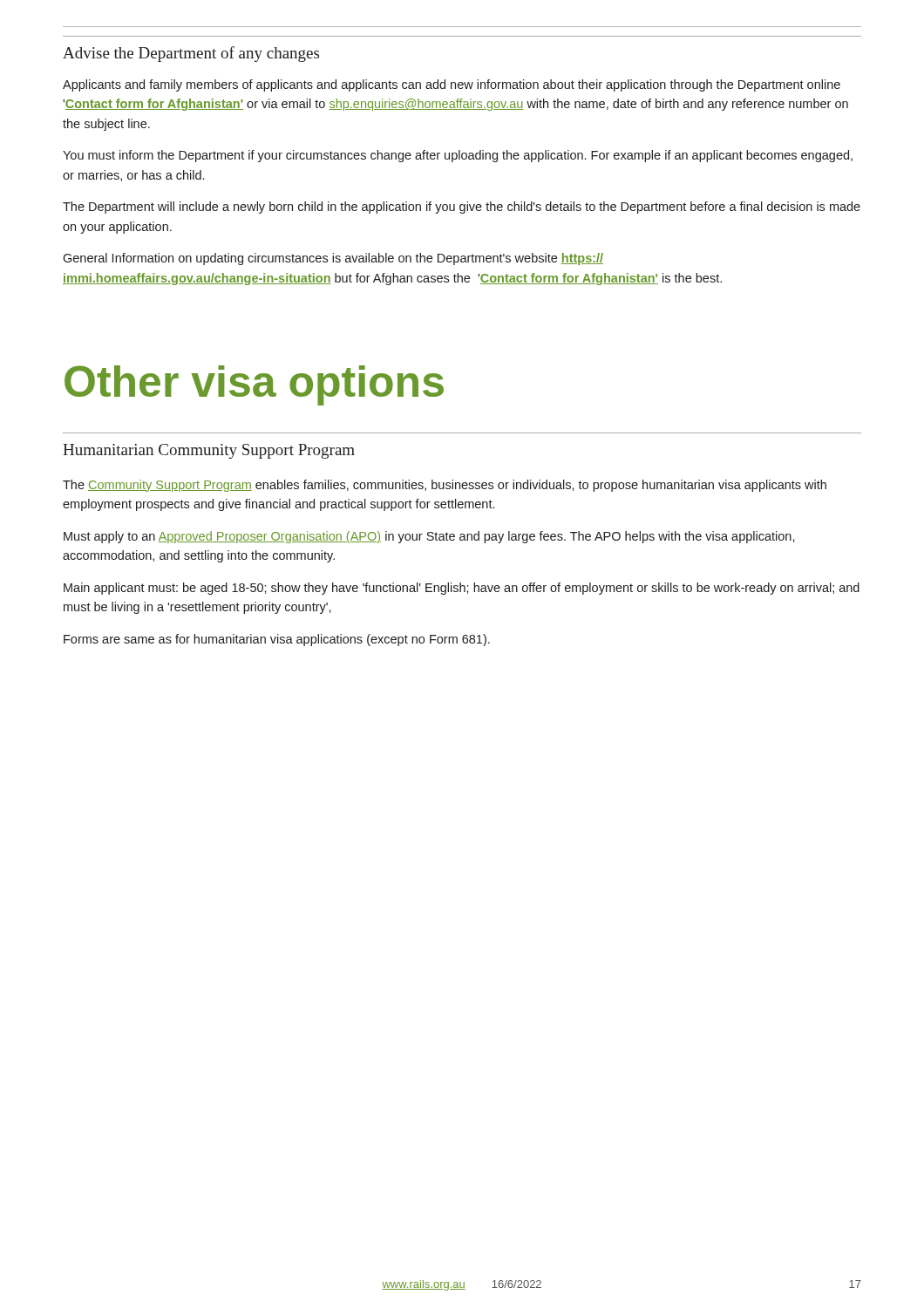Point to the block starting "The Department will include"

tap(462, 217)
